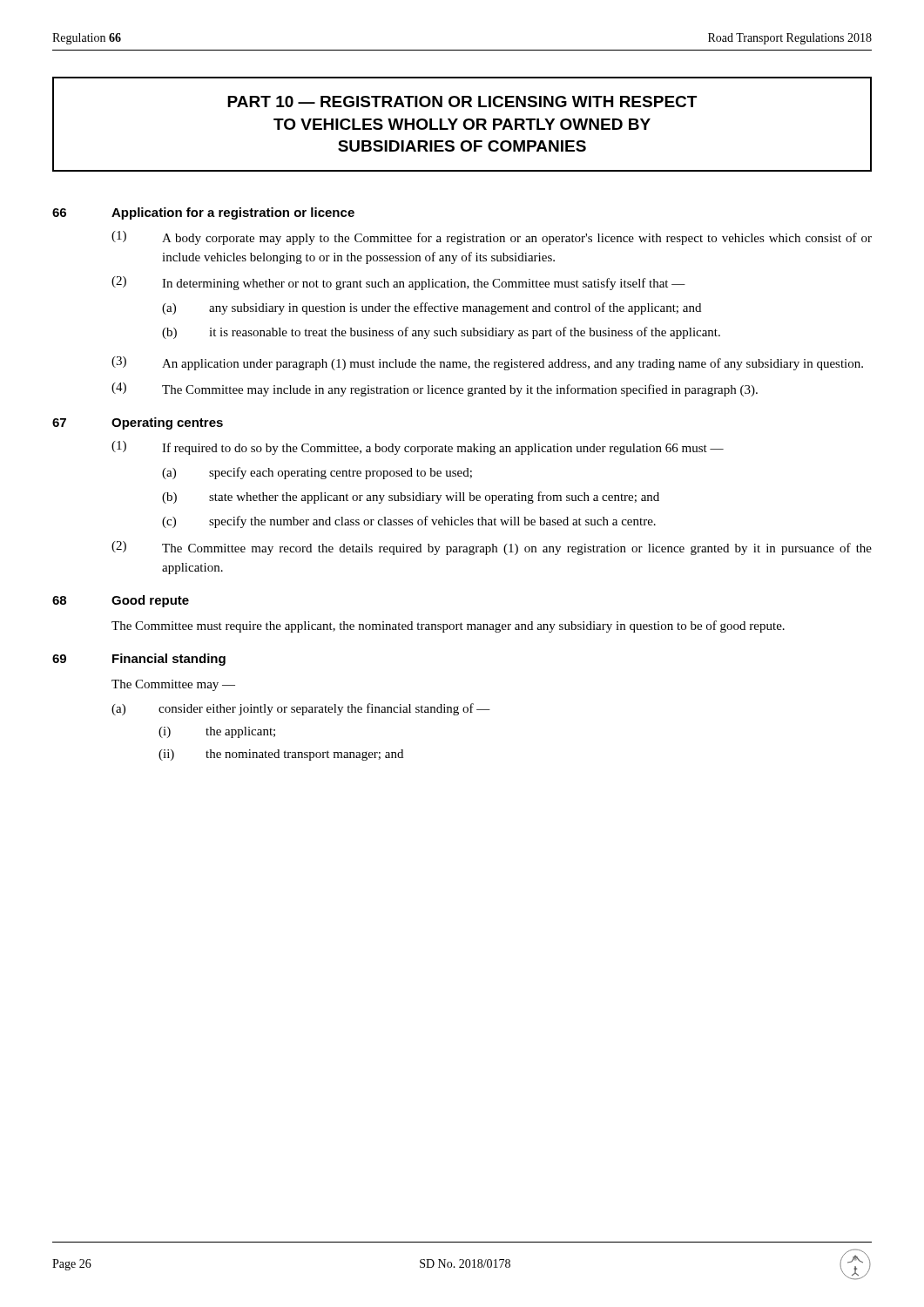The height and width of the screenshot is (1307, 924).
Task: Select the text block with the text "(2) In determining whether or not to grant"
Action: point(492,310)
